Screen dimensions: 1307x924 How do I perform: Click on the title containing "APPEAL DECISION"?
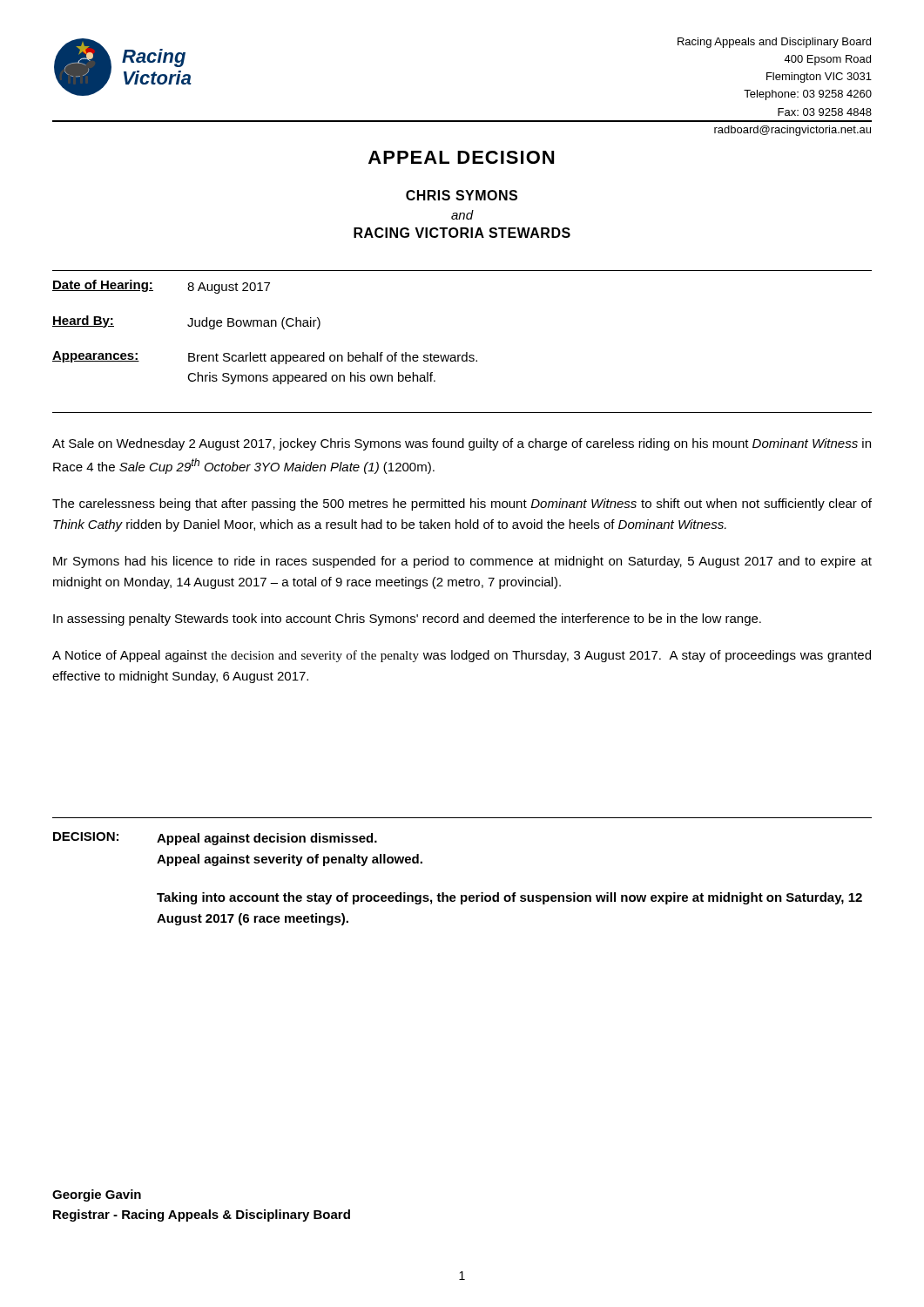click(462, 157)
